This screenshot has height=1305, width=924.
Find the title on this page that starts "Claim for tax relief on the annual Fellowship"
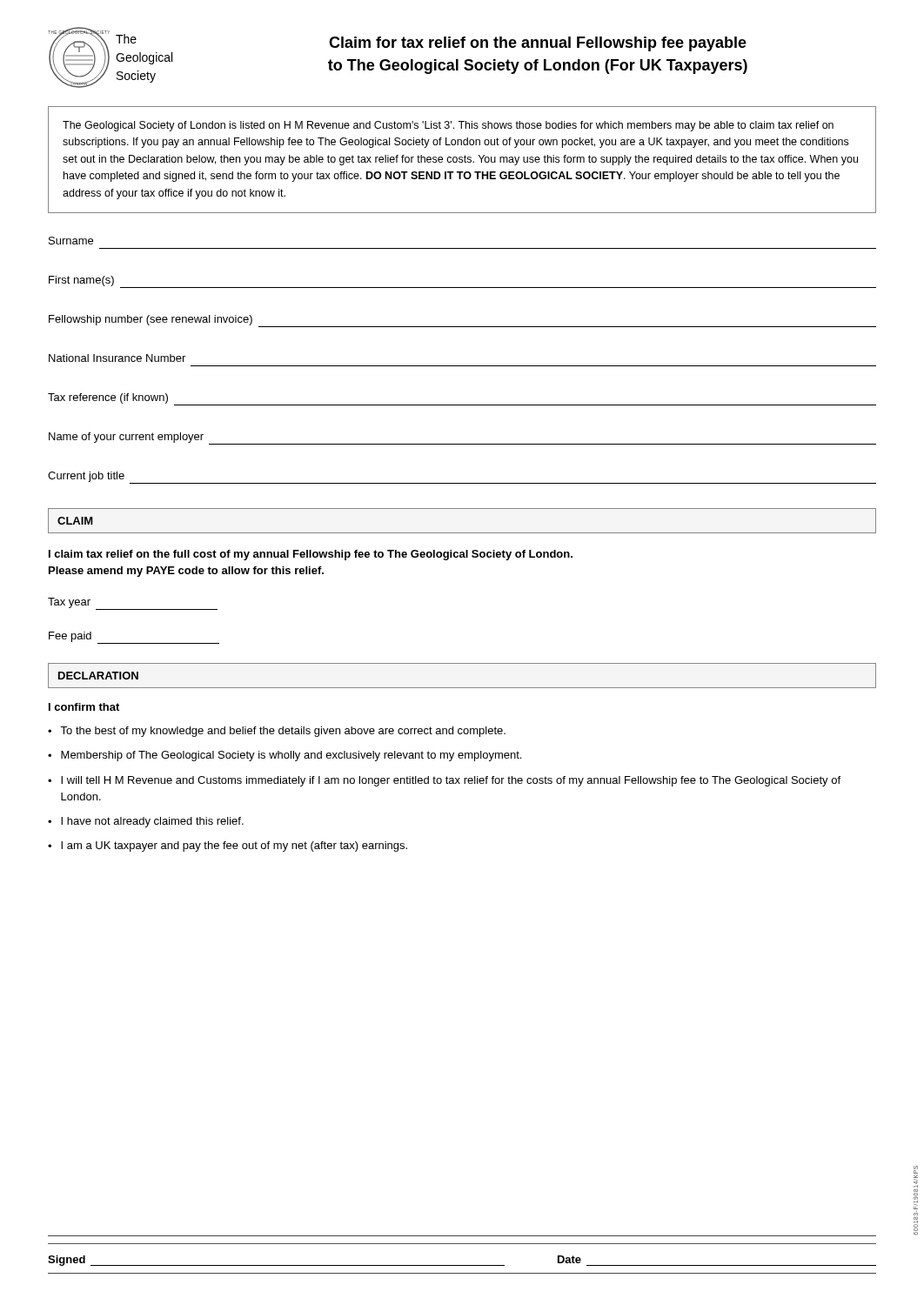pos(538,54)
